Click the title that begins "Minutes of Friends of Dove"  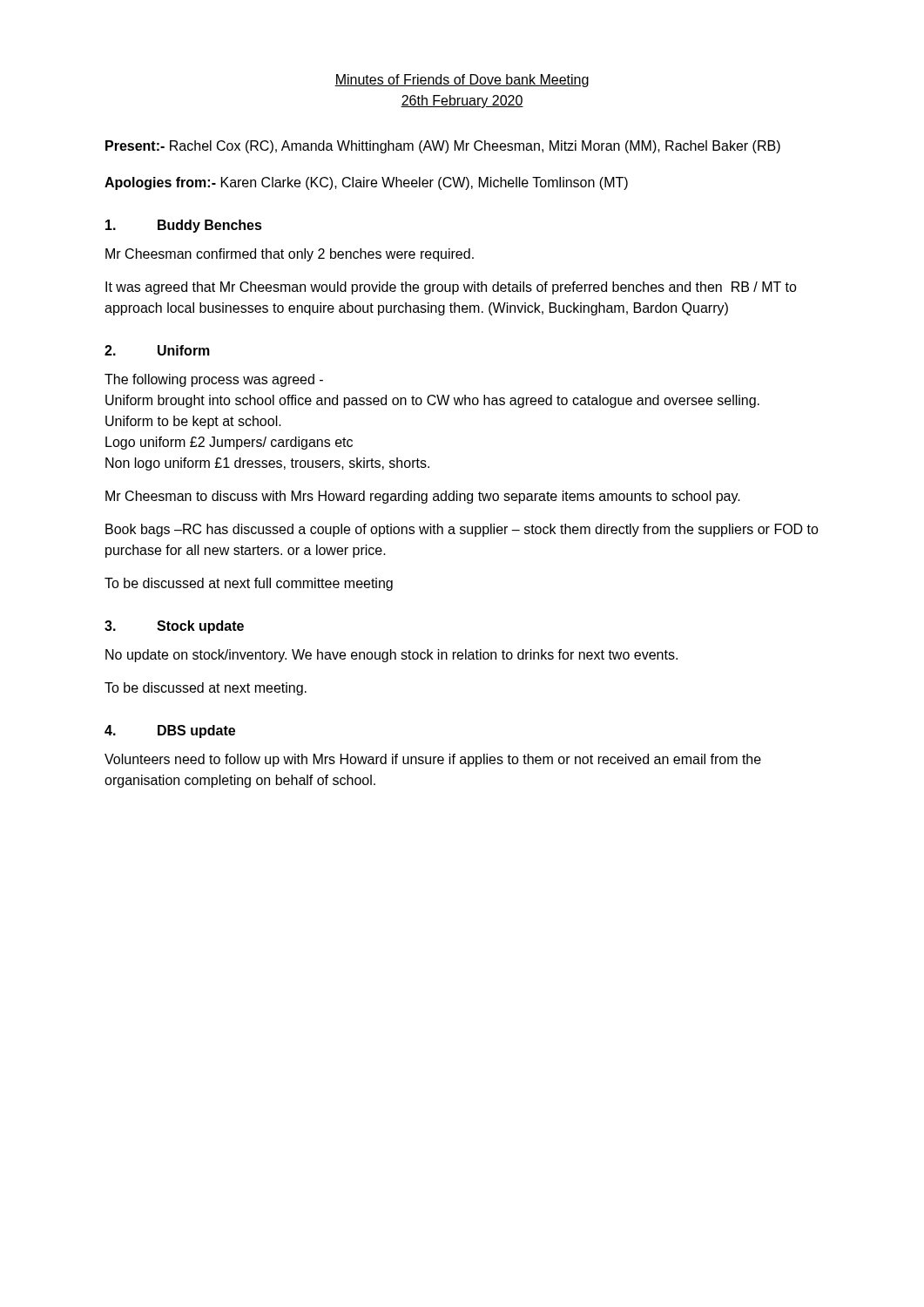462,91
